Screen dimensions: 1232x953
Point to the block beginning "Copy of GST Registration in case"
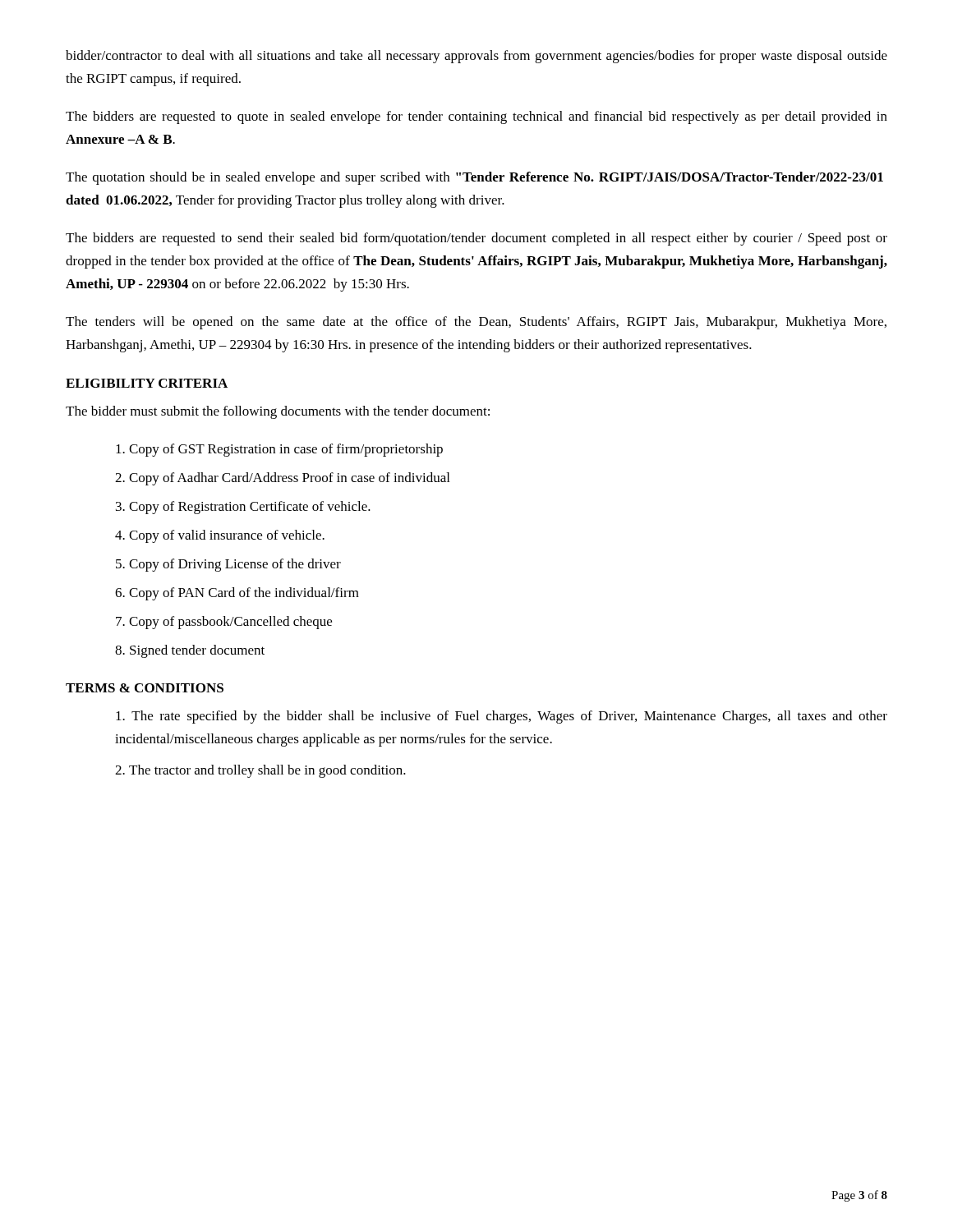[x=286, y=449]
